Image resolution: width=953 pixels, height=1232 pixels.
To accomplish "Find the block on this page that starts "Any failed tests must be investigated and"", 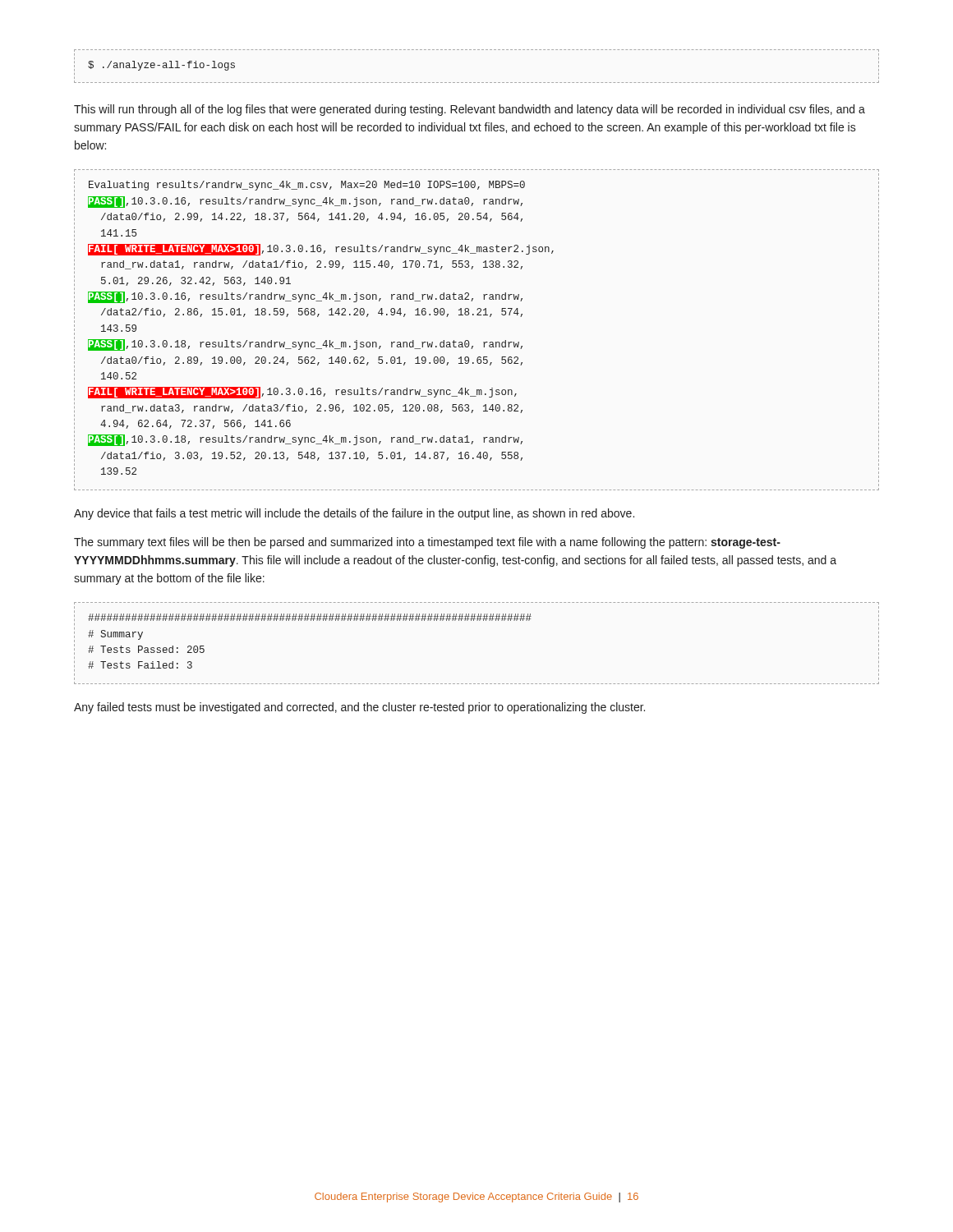I will [360, 707].
